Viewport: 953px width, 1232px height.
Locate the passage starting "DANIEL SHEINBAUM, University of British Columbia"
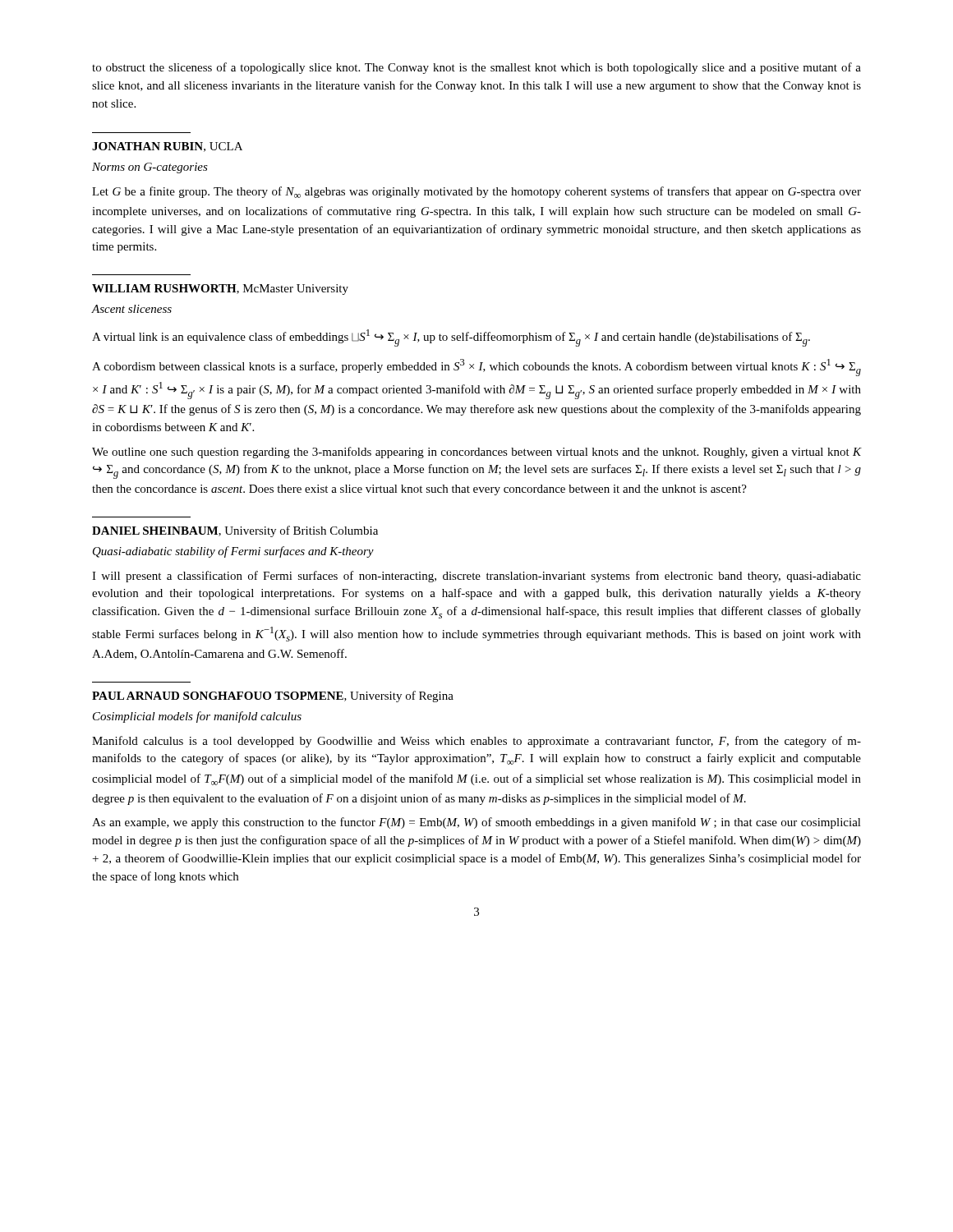tap(235, 531)
